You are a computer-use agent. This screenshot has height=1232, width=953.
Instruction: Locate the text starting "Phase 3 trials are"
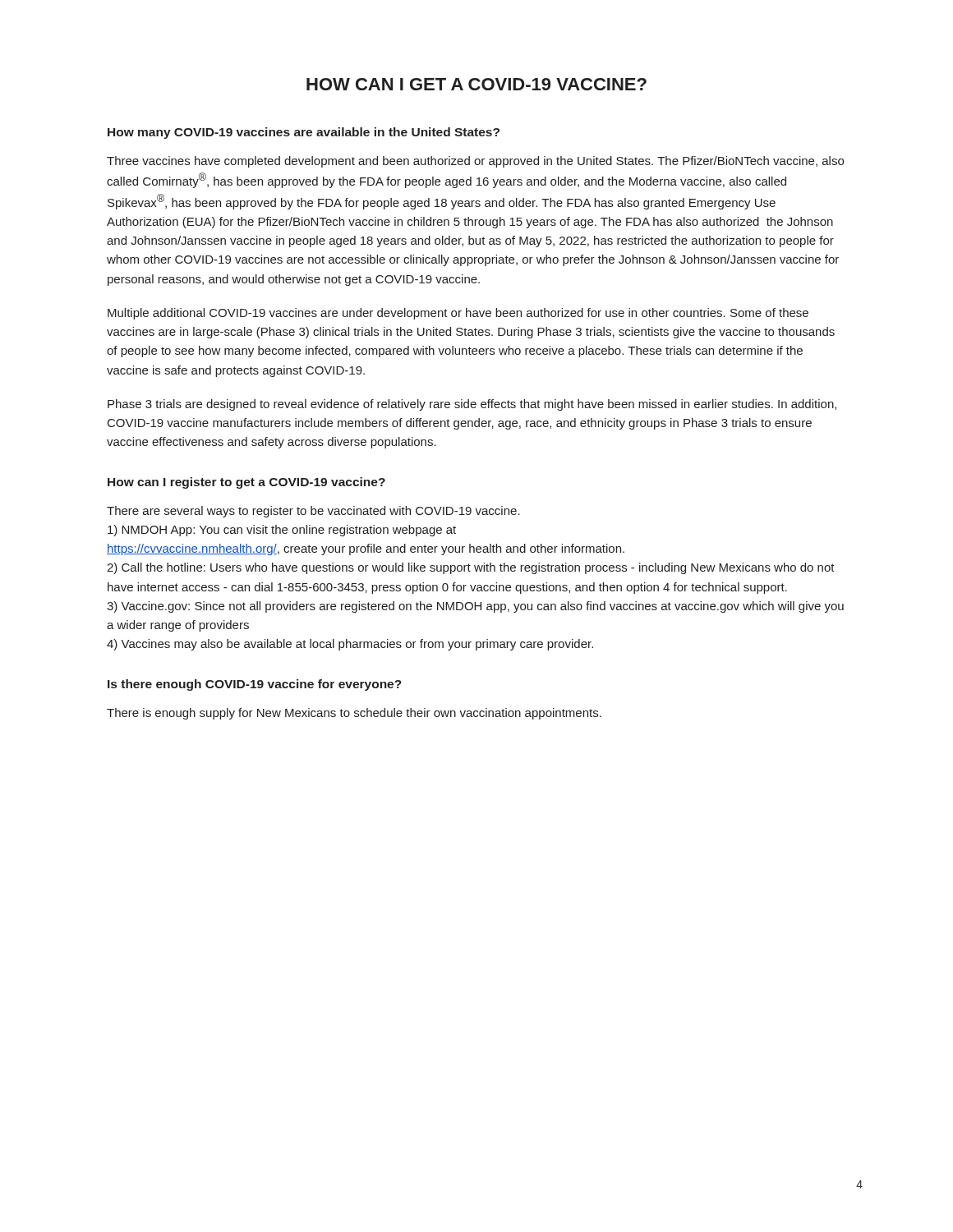pos(472,423)
